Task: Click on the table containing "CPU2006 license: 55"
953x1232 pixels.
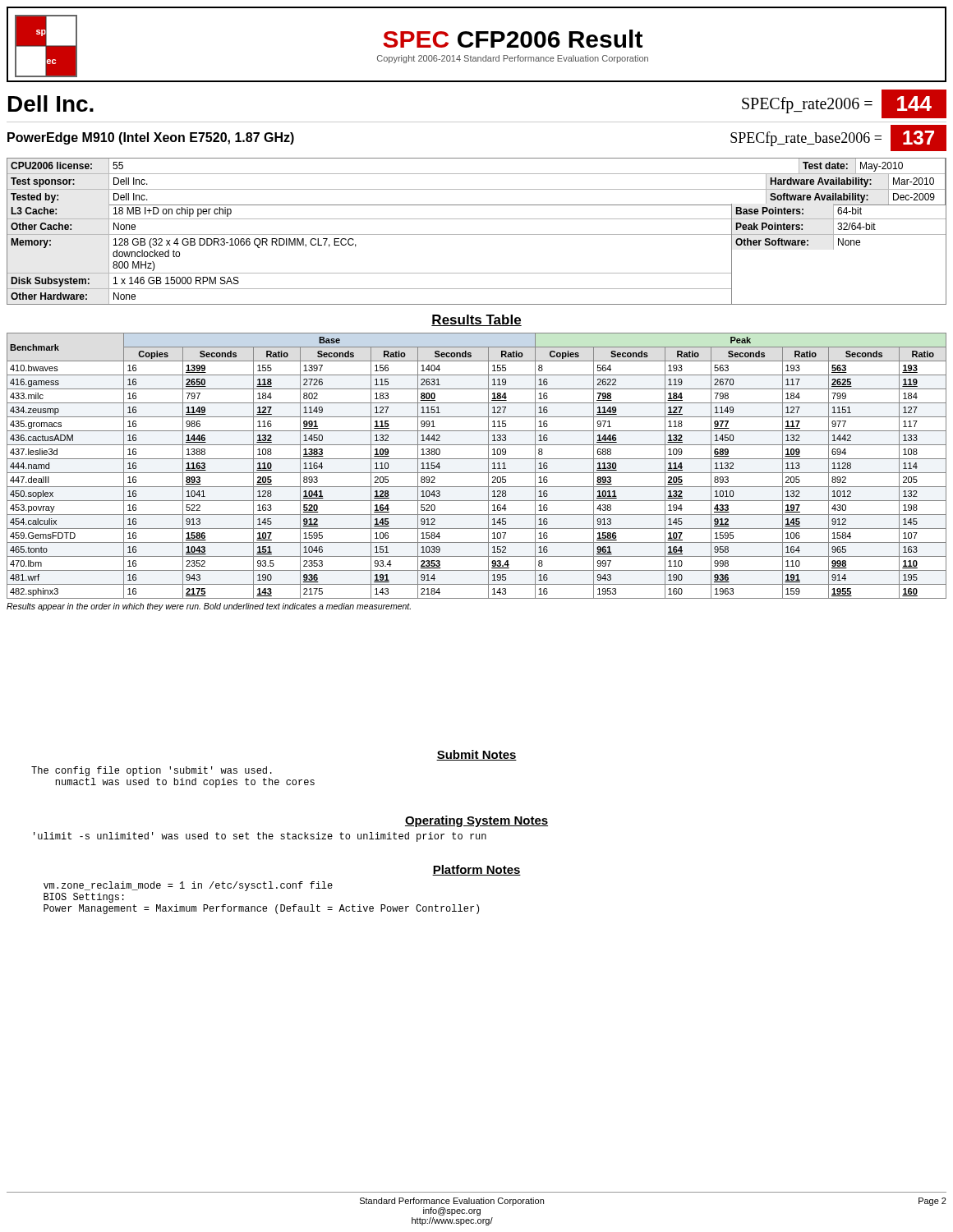Action: click(x=476, y=182)
